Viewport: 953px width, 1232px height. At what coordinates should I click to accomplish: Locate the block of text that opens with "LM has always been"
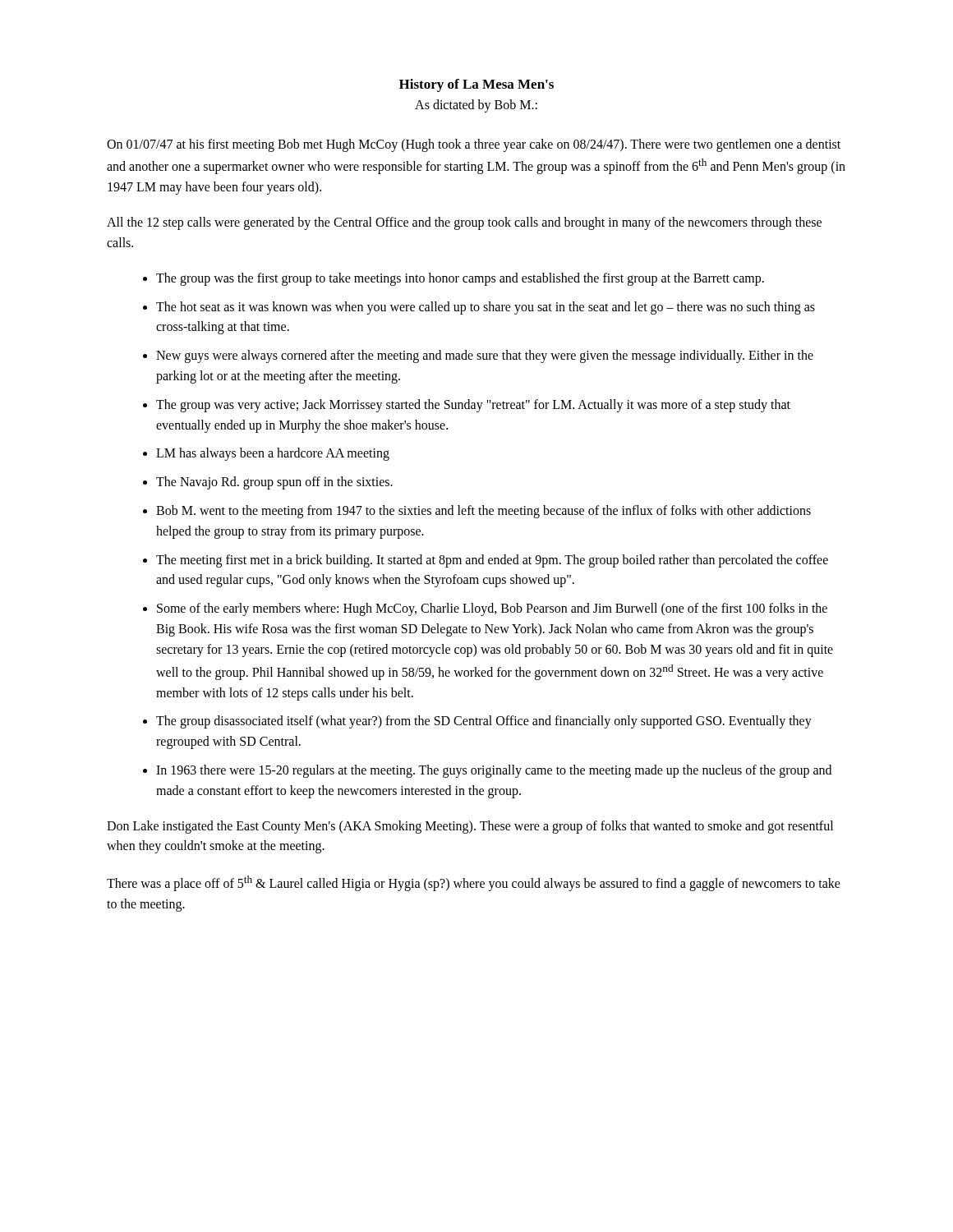click(x=273, y=453)
